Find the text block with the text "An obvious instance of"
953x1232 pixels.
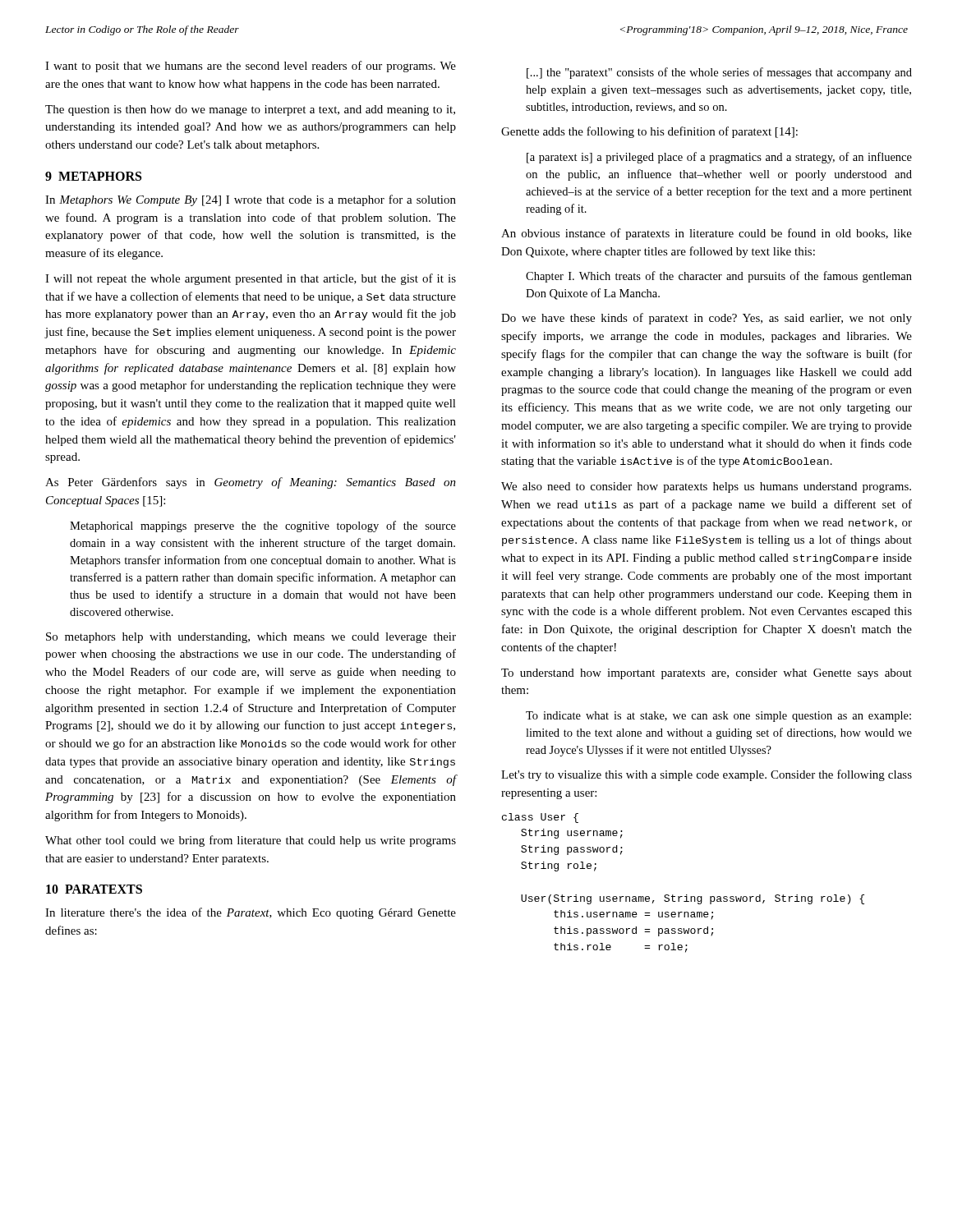click(707, 243)
